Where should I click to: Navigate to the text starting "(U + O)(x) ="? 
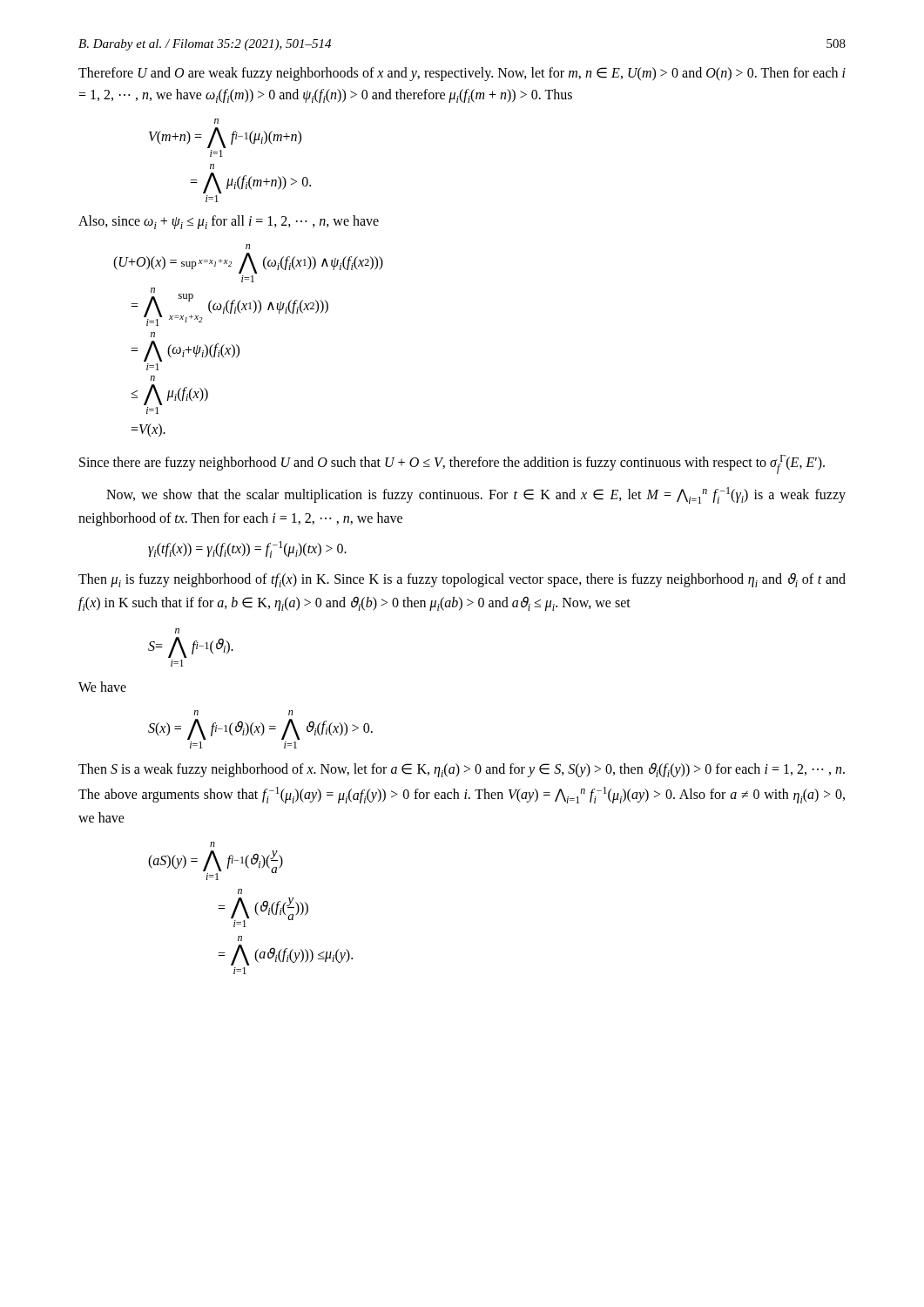[x=248, y=247]
